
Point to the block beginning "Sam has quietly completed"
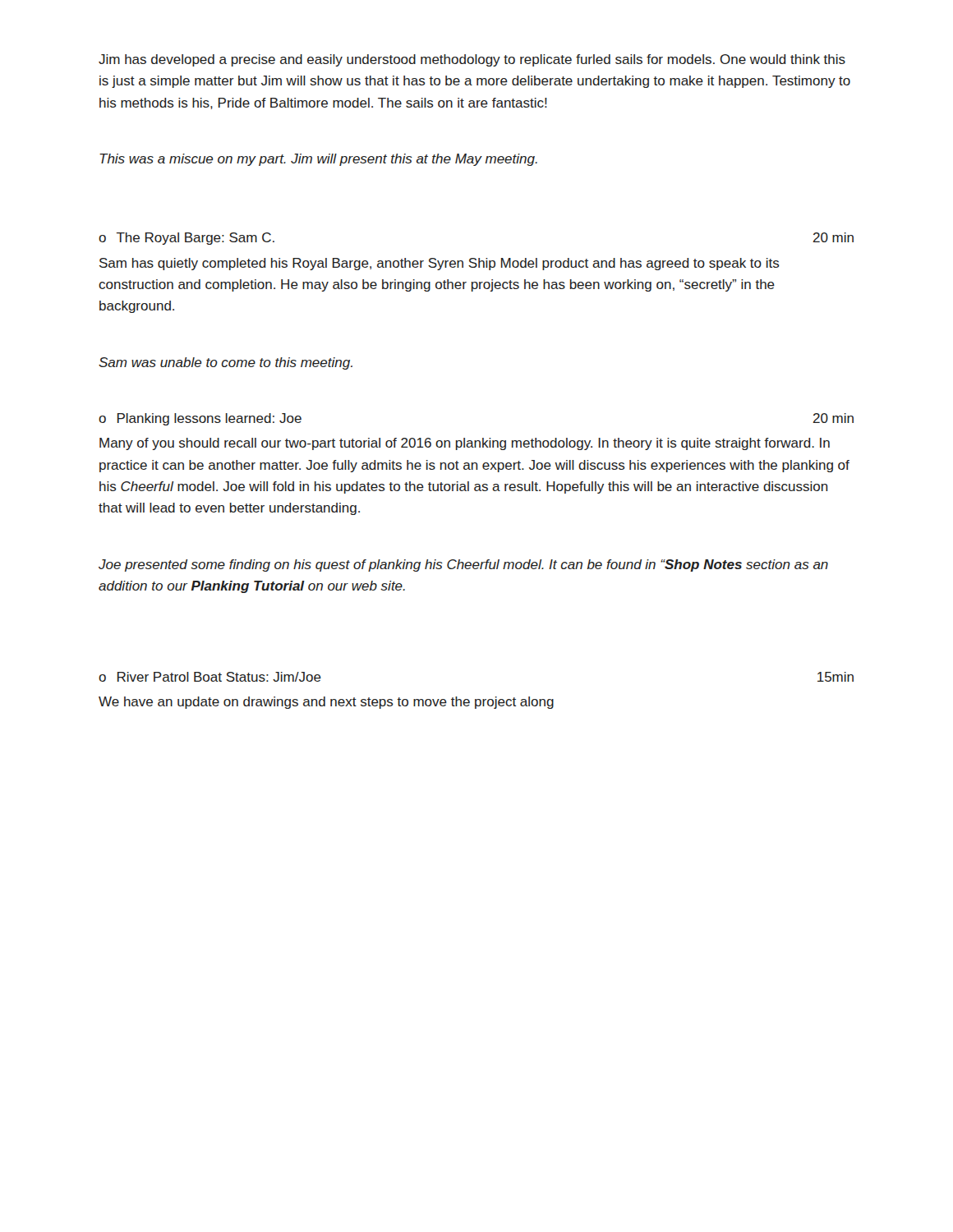pos(439,285)
